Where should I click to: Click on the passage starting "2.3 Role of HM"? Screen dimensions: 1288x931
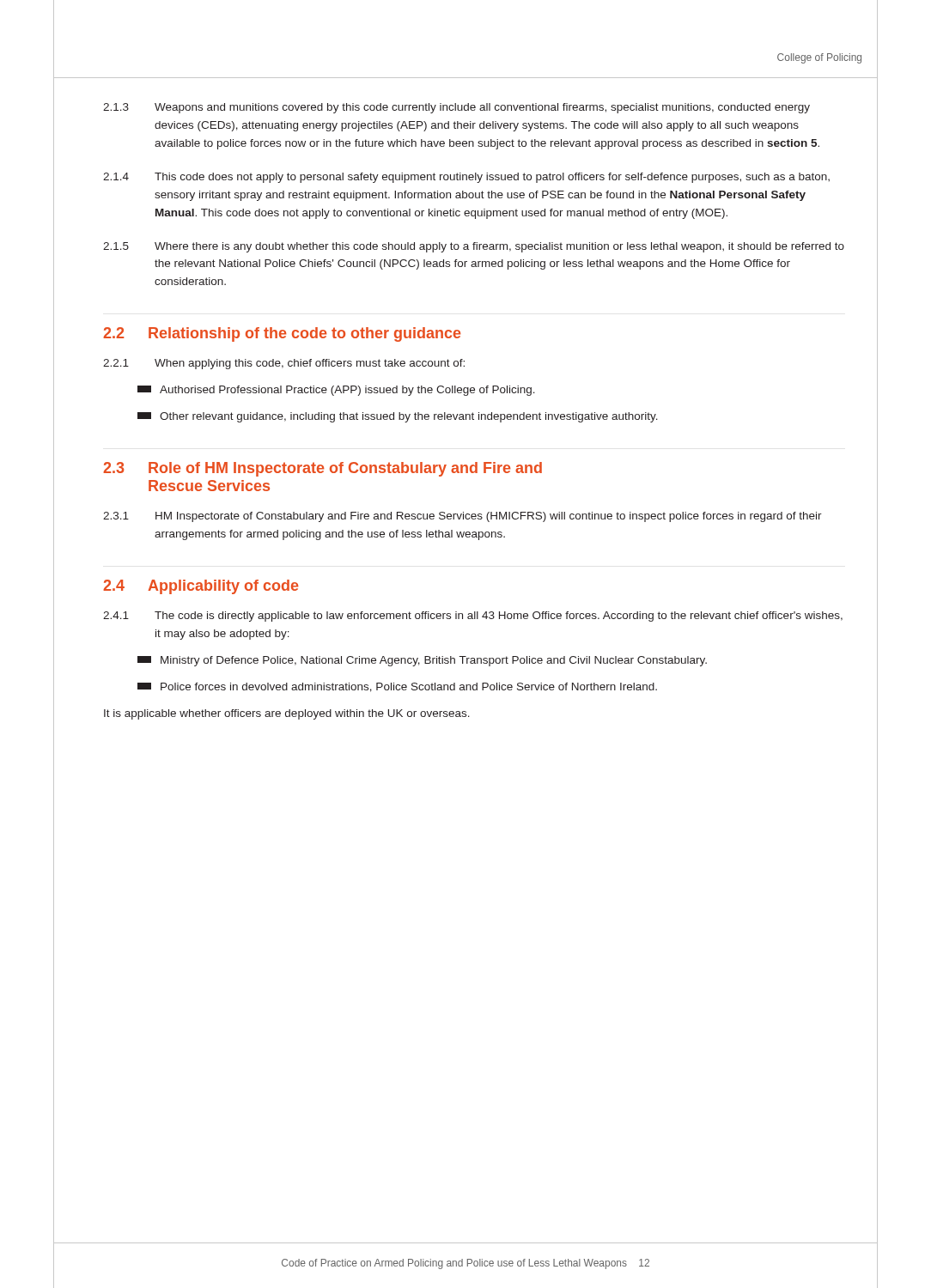[x=474, y=477]
